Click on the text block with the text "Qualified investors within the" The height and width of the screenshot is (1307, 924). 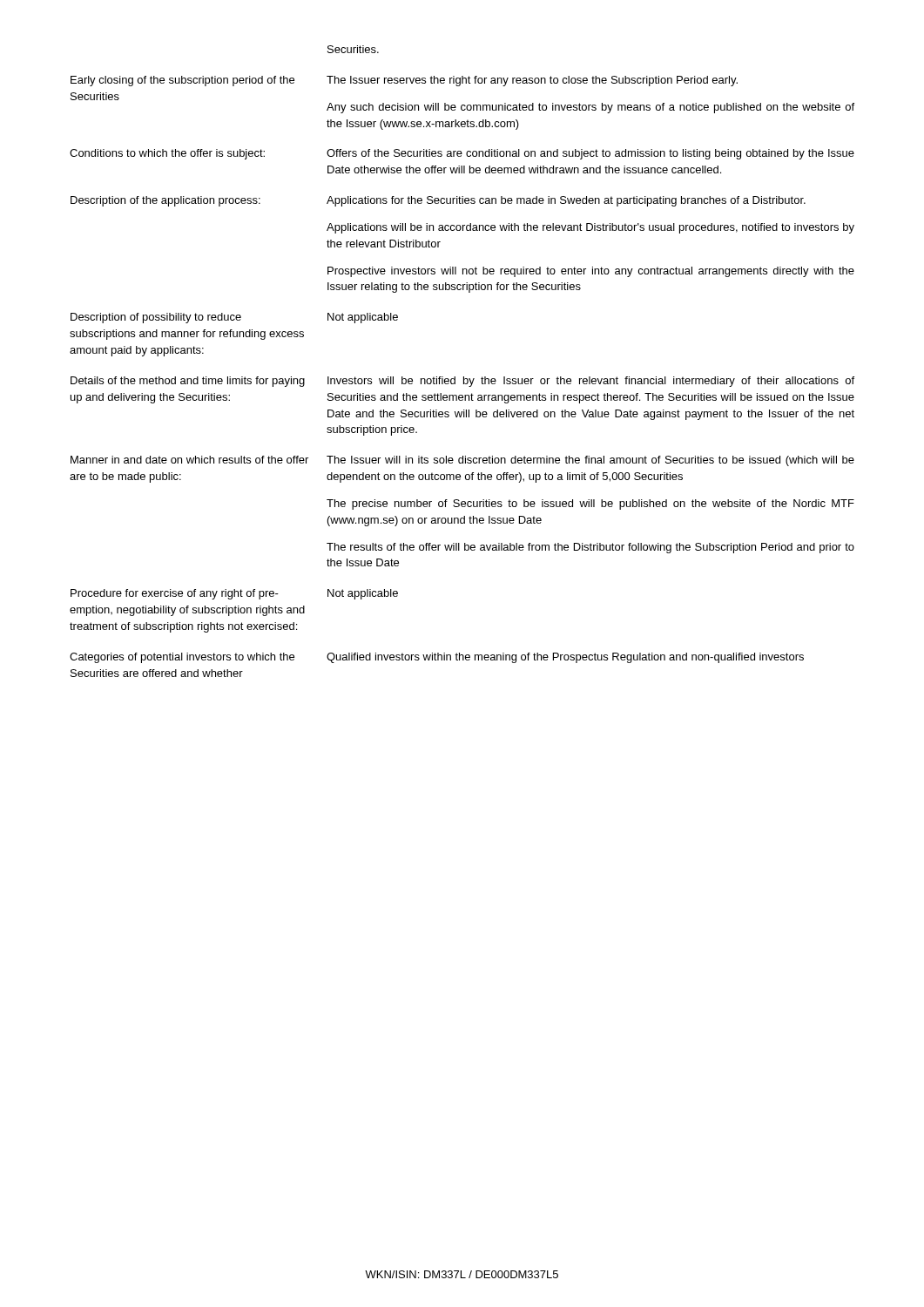[590, 657]
